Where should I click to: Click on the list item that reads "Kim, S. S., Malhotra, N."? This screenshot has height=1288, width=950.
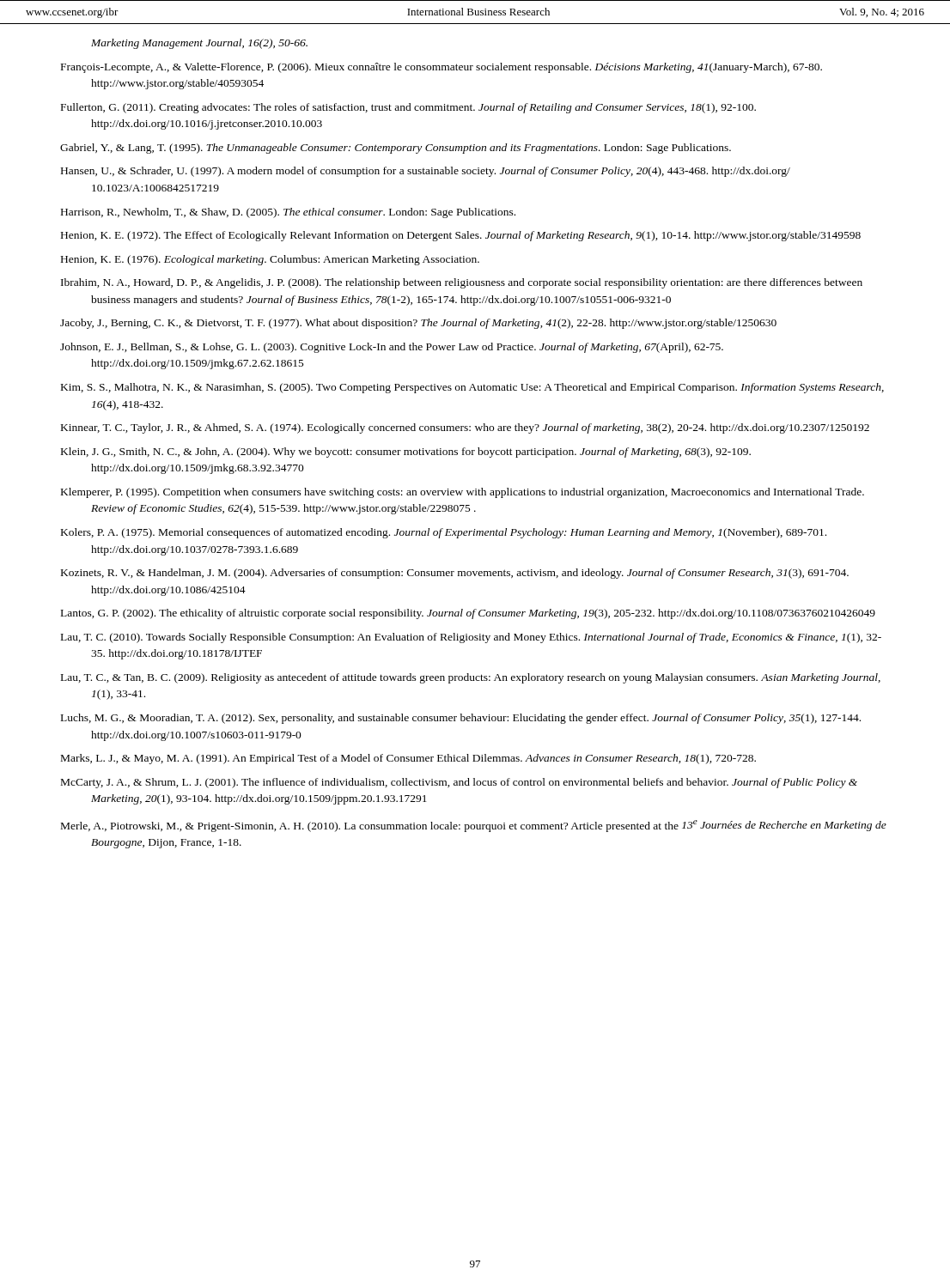(x=472, y=395)
